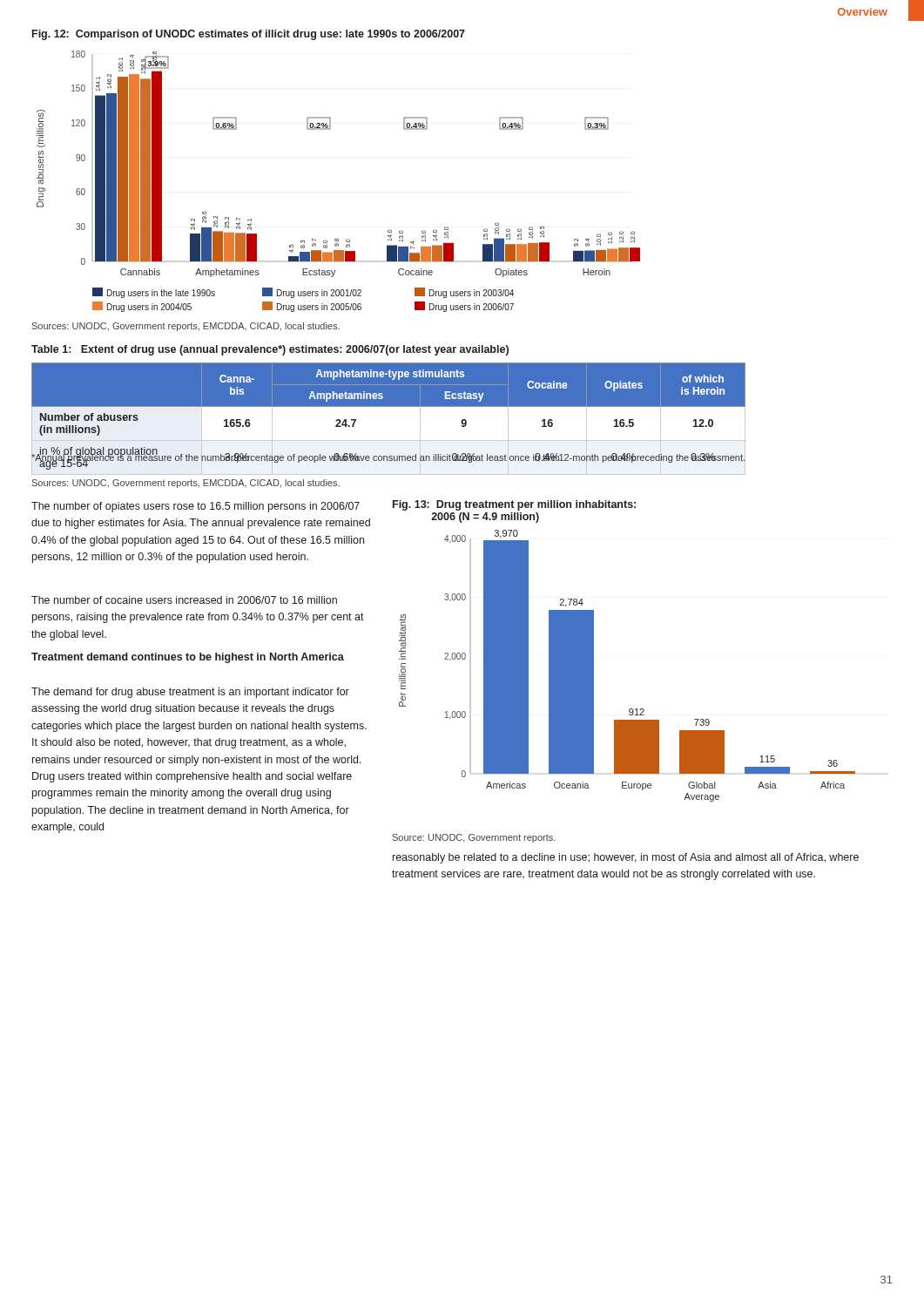Image resolution: width=924 pixels, height=1307 pixels.
Task: Click on the region starting "reasonably be related to a decline in use;"
Action: 625,866
